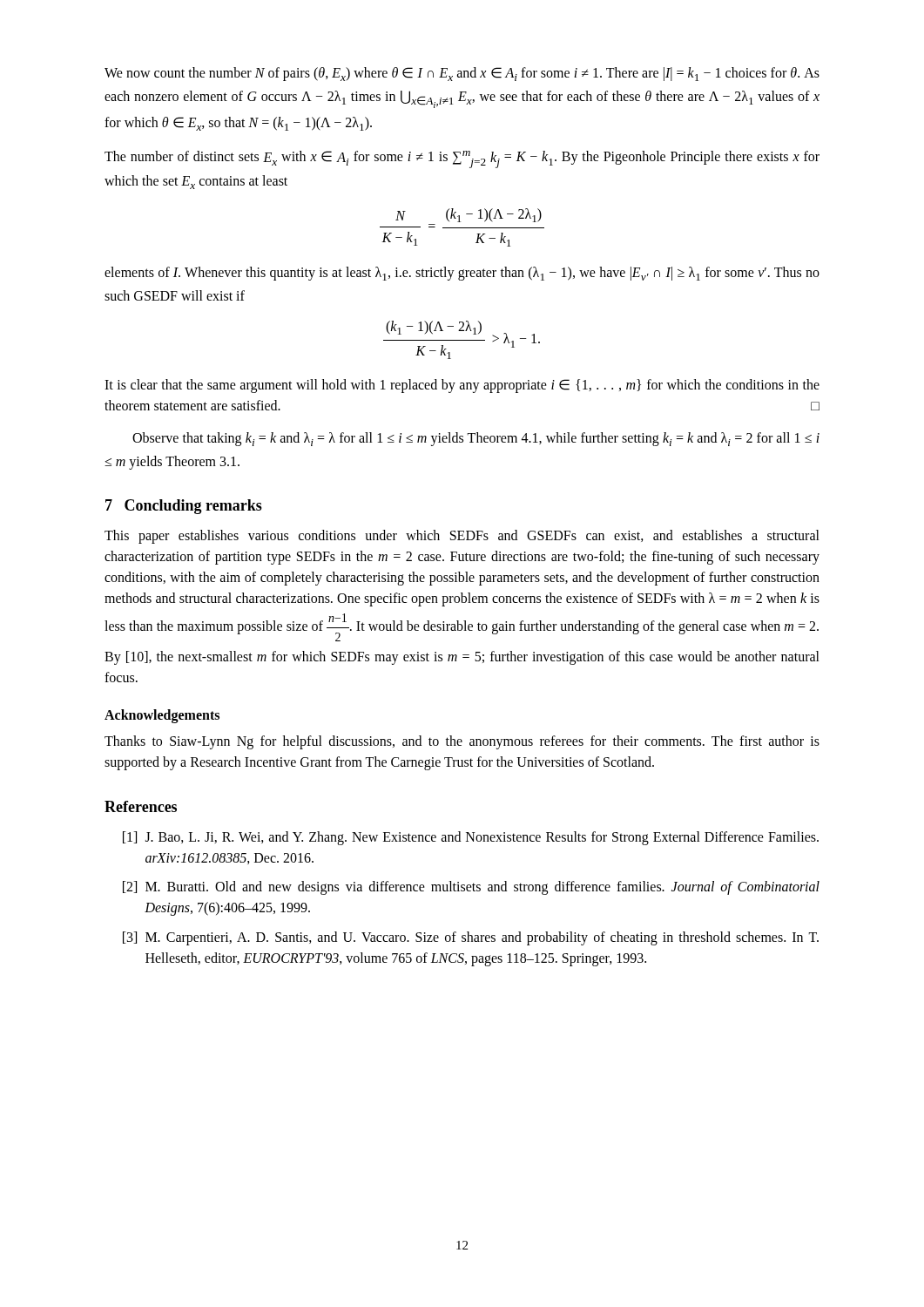Screen dimensions: 1307x924
Task: Click on the region starting "[2] M. Buratti. Old"
Action: 462,898
